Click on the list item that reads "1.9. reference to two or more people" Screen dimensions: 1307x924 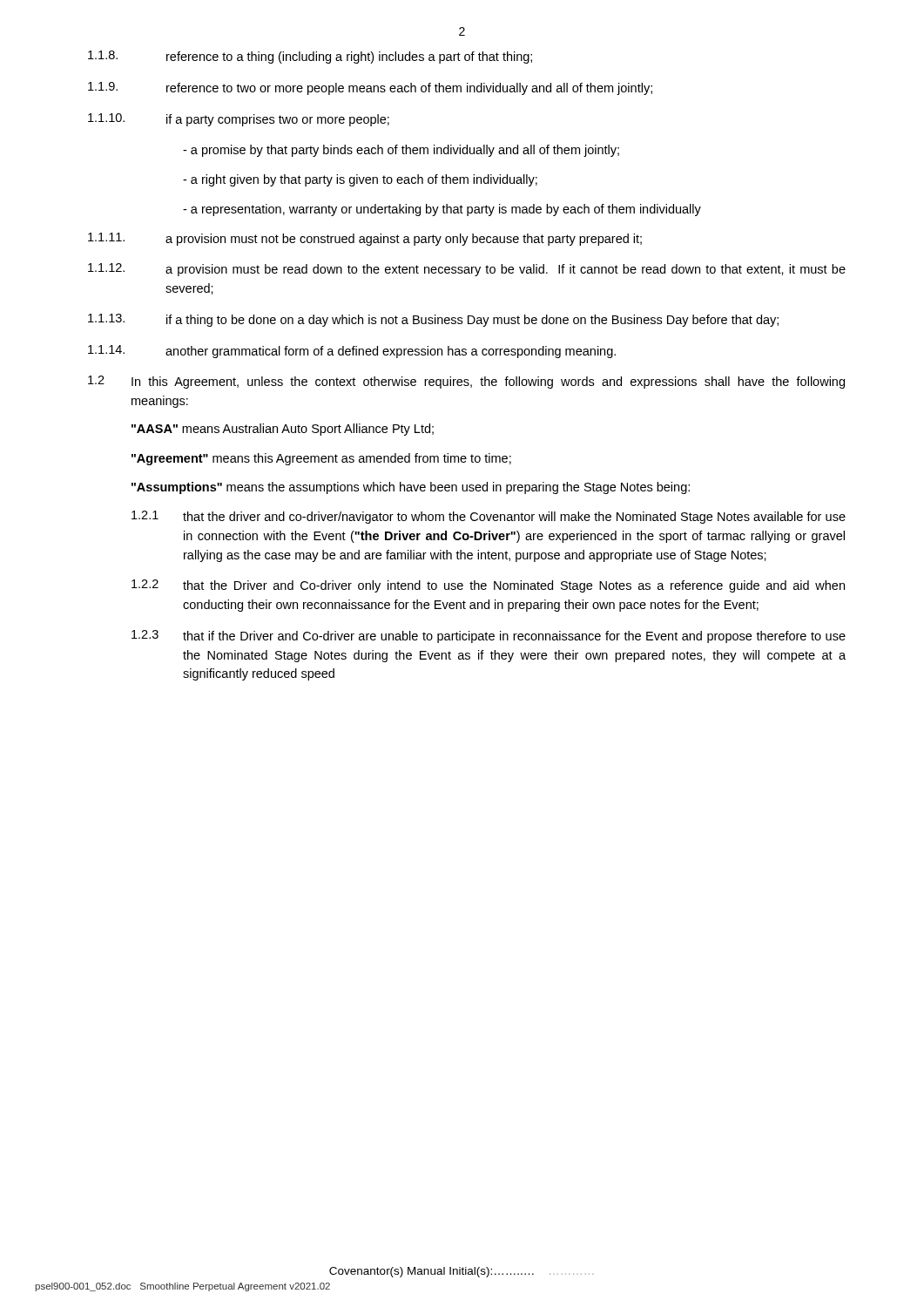[x=466, y=89]
